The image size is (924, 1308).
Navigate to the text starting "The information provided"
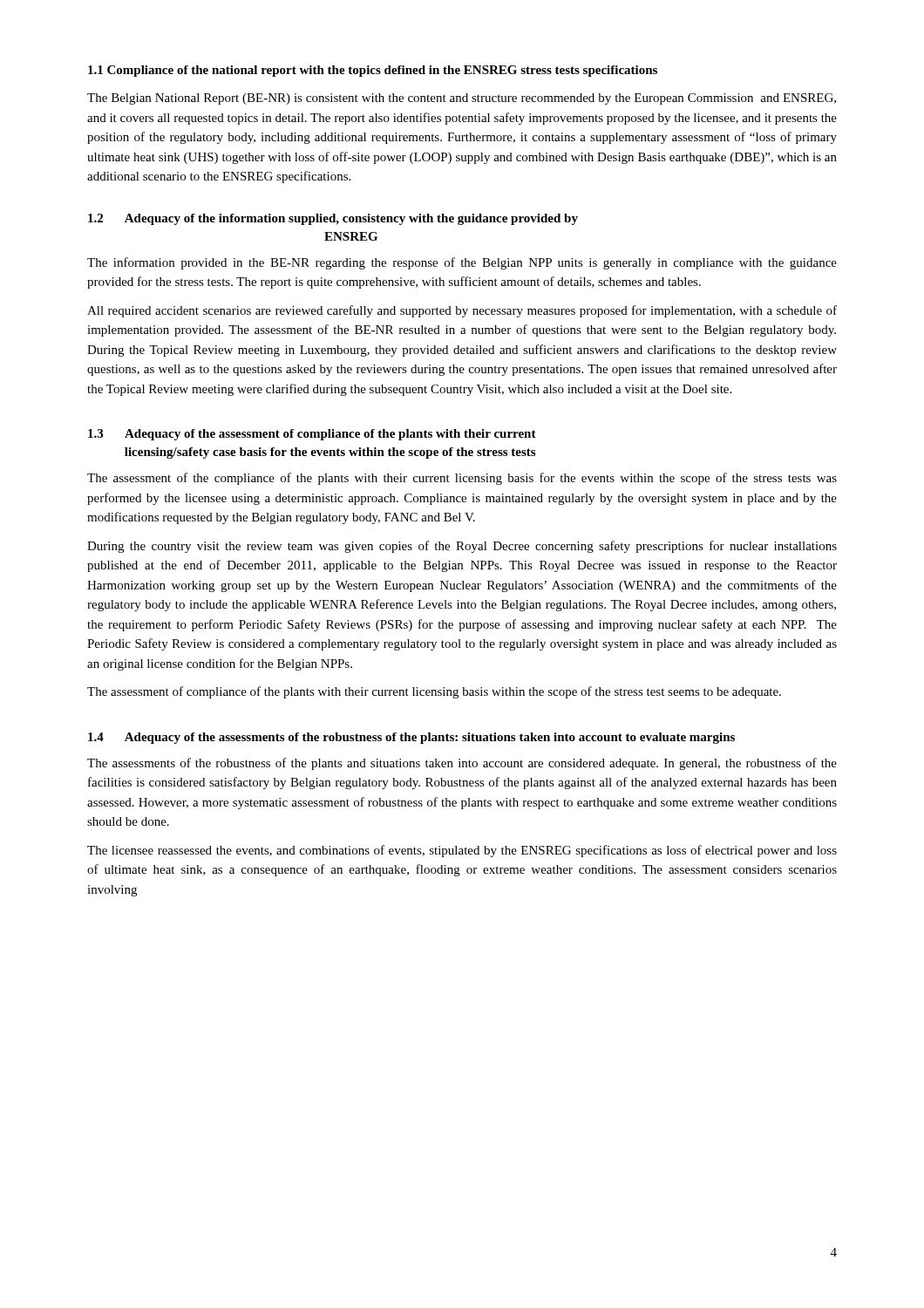click(462, 272)
